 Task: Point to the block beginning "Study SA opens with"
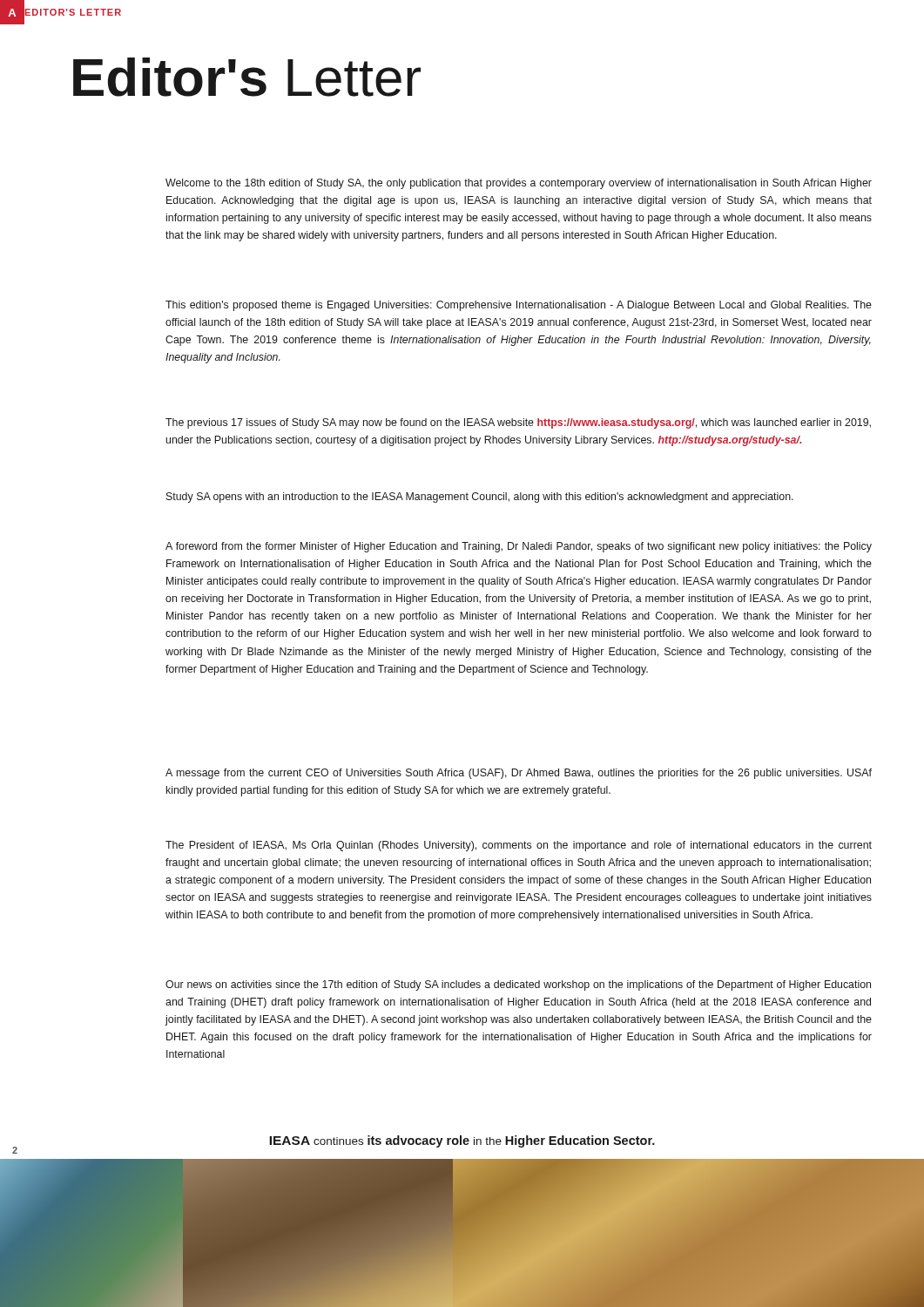(519, 497)
